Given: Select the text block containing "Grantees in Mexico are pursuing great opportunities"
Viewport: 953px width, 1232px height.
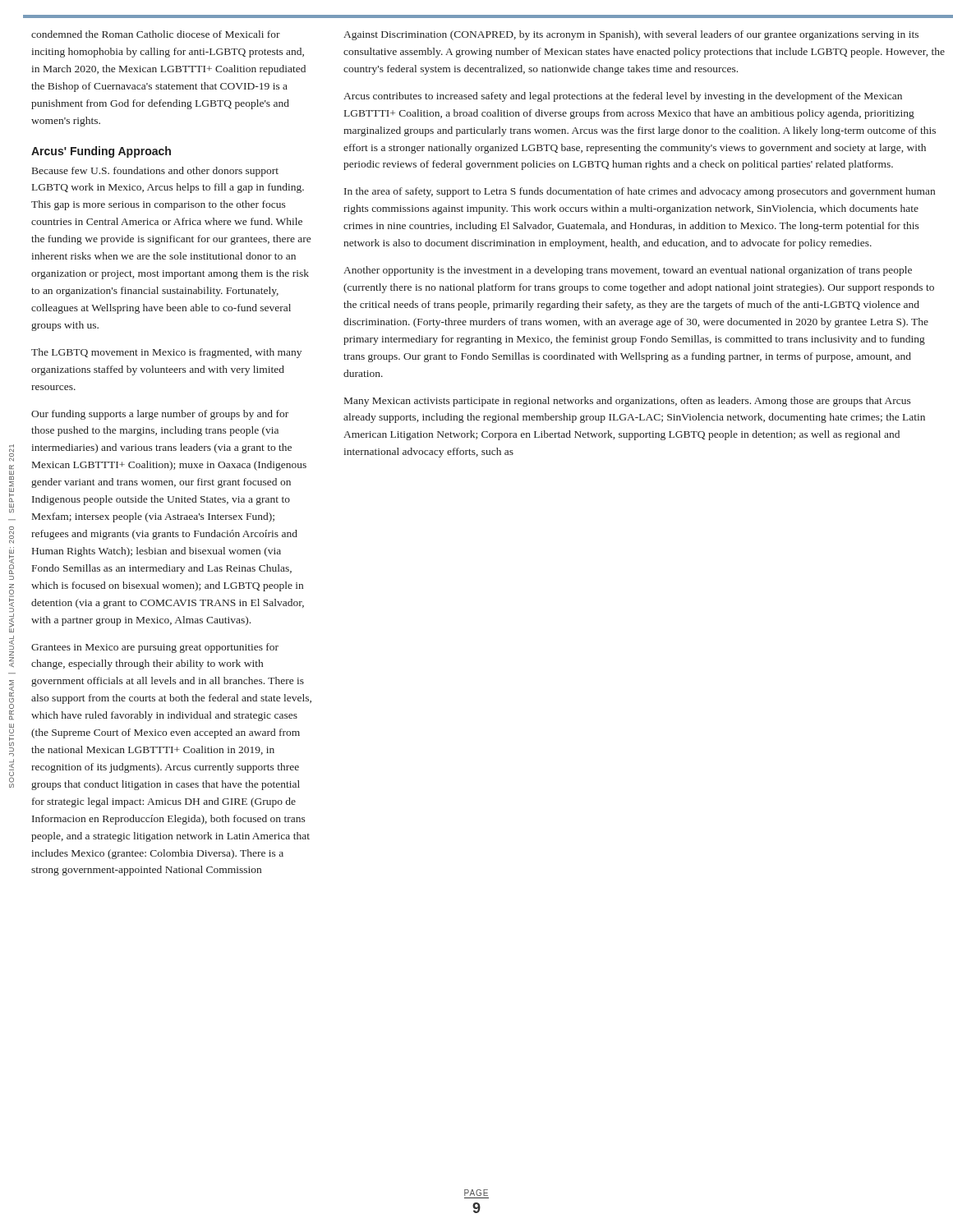Looking at the screenshot, I should tap(172, 758).
